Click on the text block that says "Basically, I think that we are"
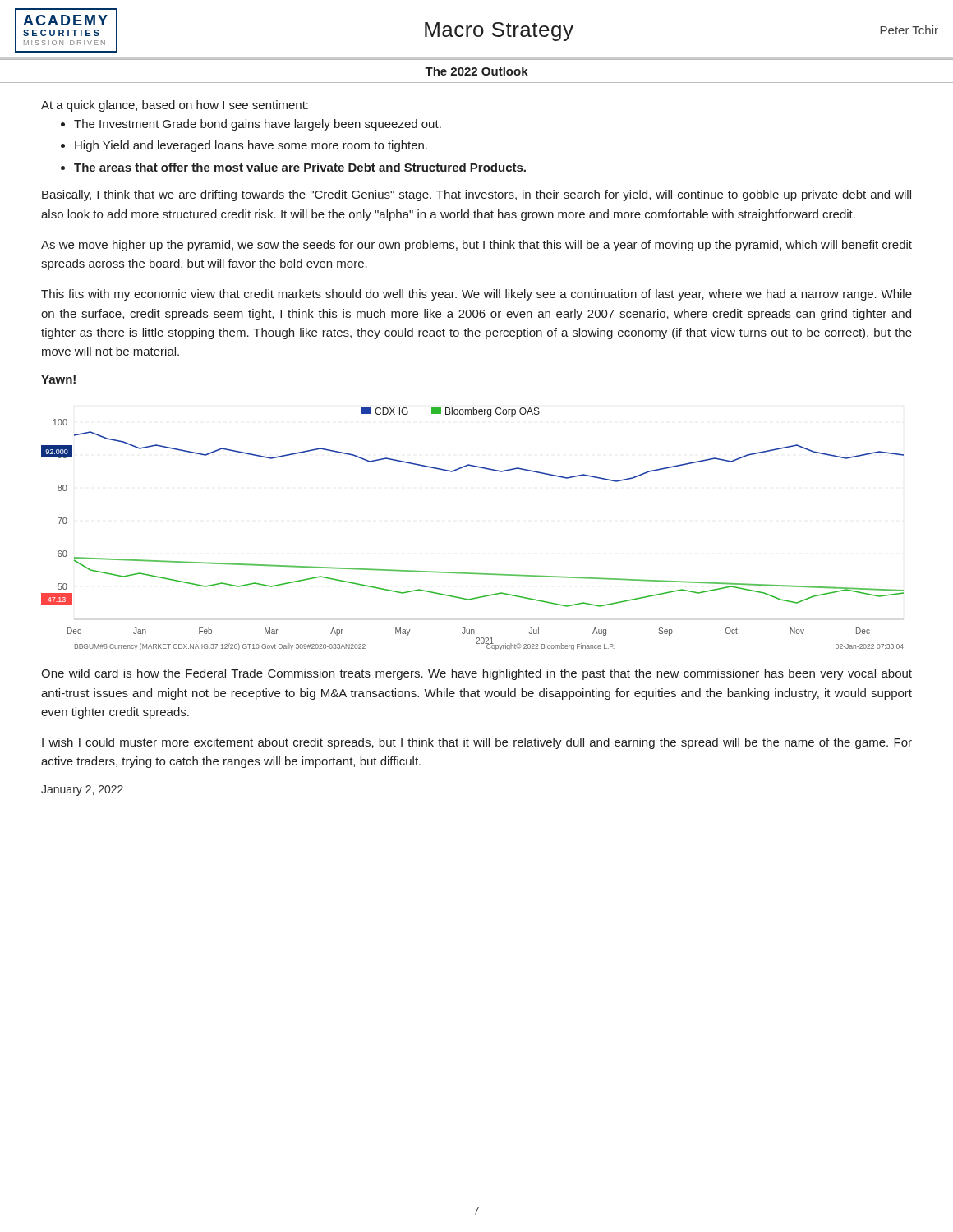The height and width of the screenshot is (1232, 953). [x=476, y=204]
